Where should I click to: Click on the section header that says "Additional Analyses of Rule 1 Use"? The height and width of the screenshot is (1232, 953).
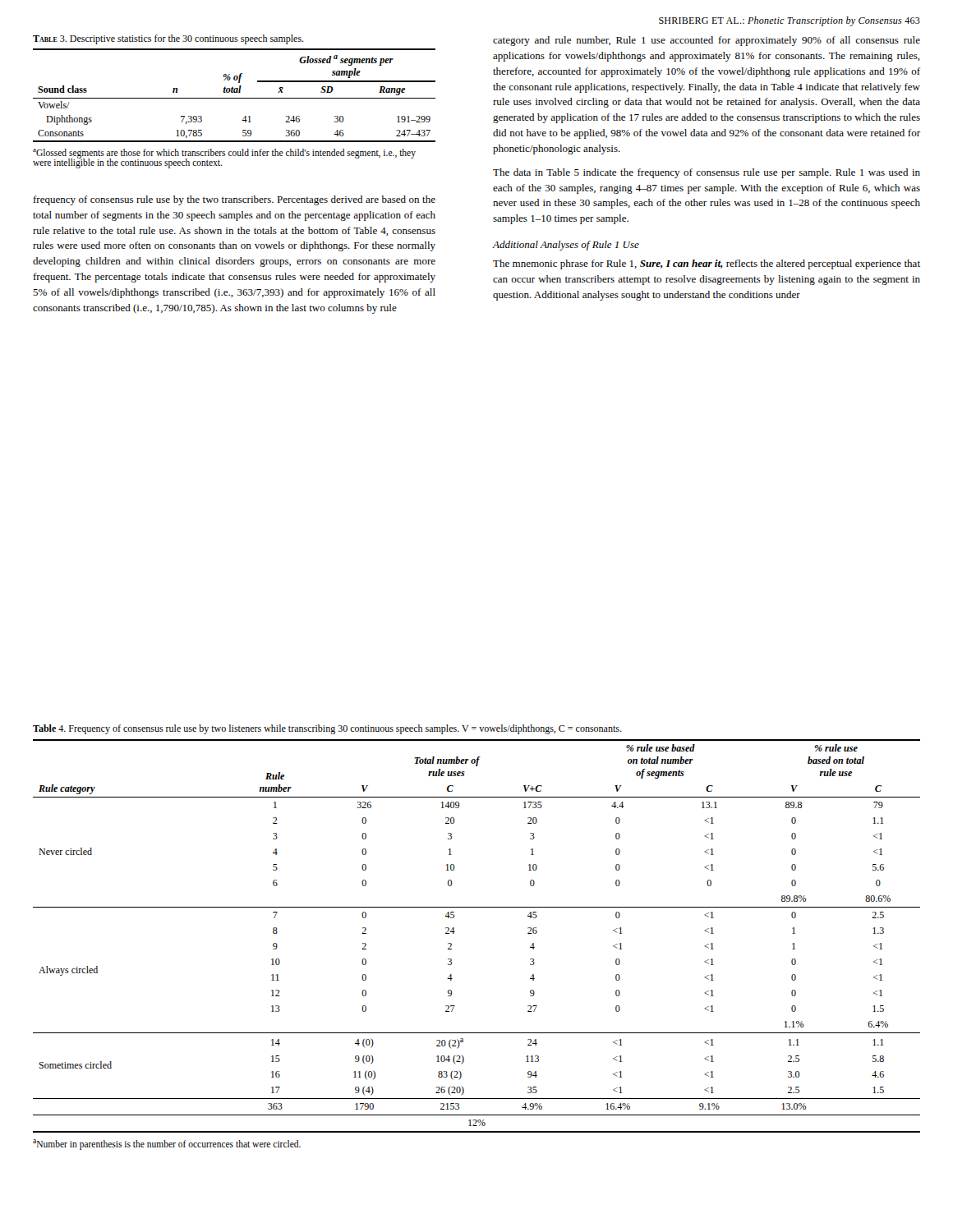click(x=566, y=244)
